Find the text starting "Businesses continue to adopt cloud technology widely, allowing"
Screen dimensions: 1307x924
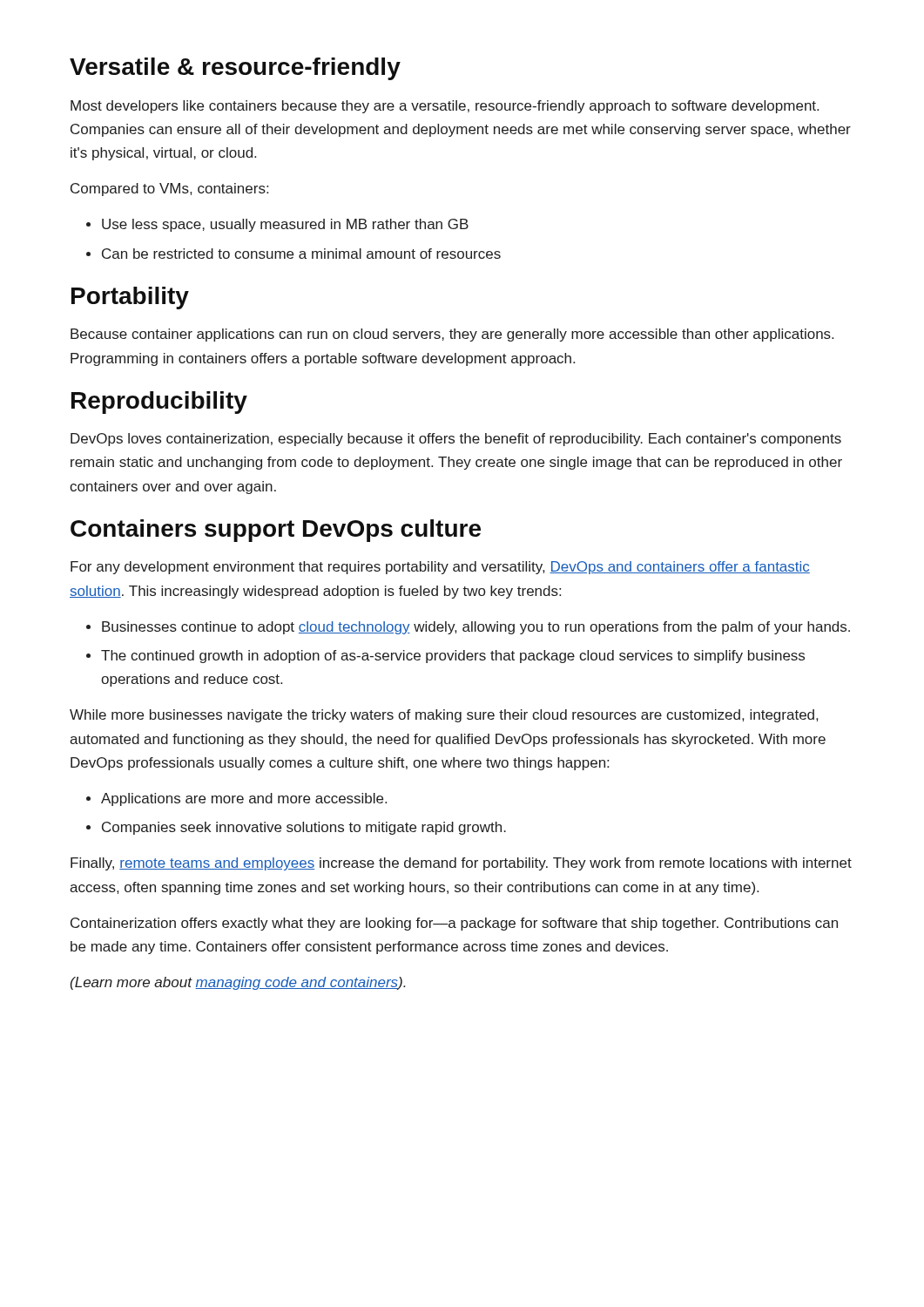(462, 627)
